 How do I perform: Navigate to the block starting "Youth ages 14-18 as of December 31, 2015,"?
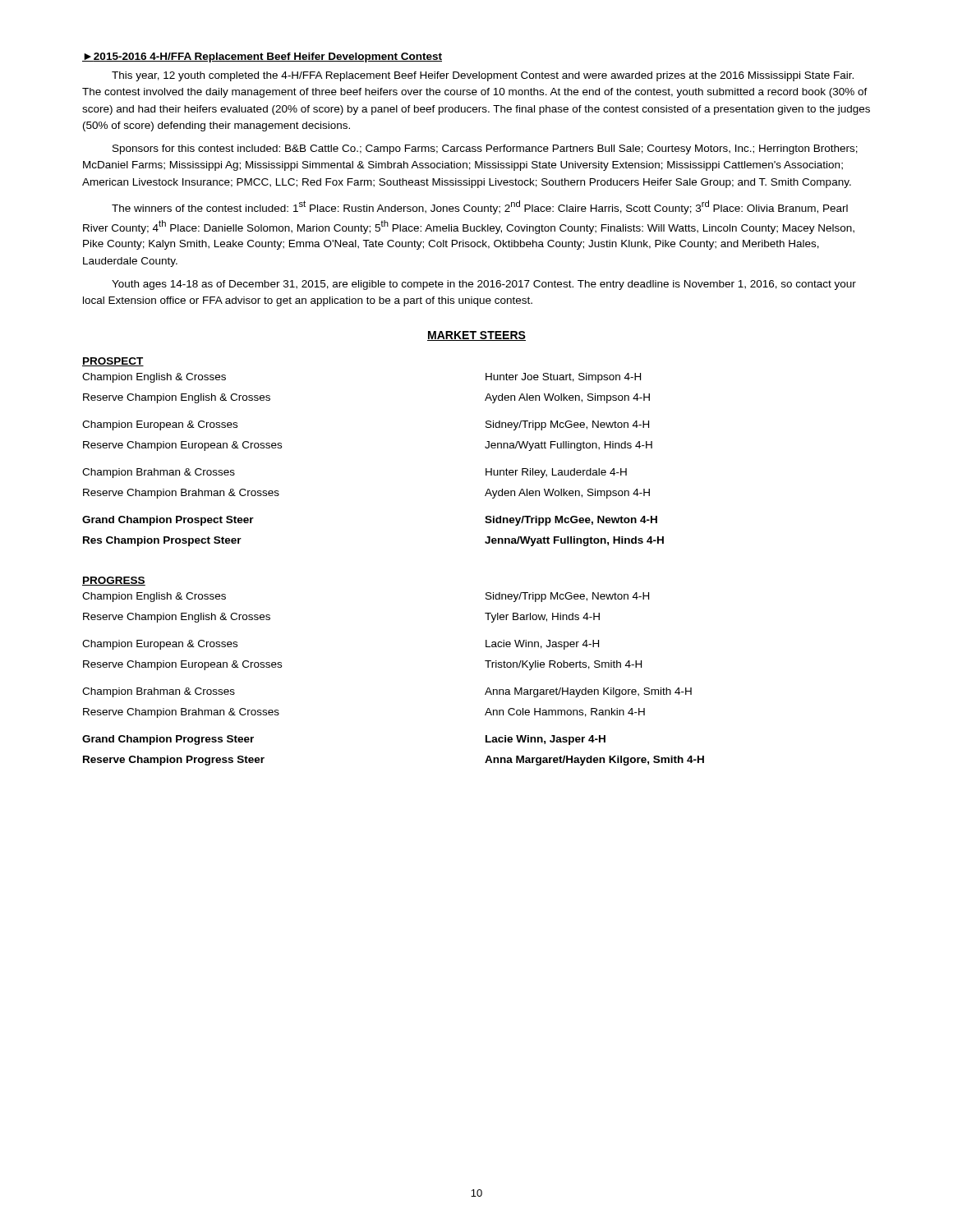point(476,292)
